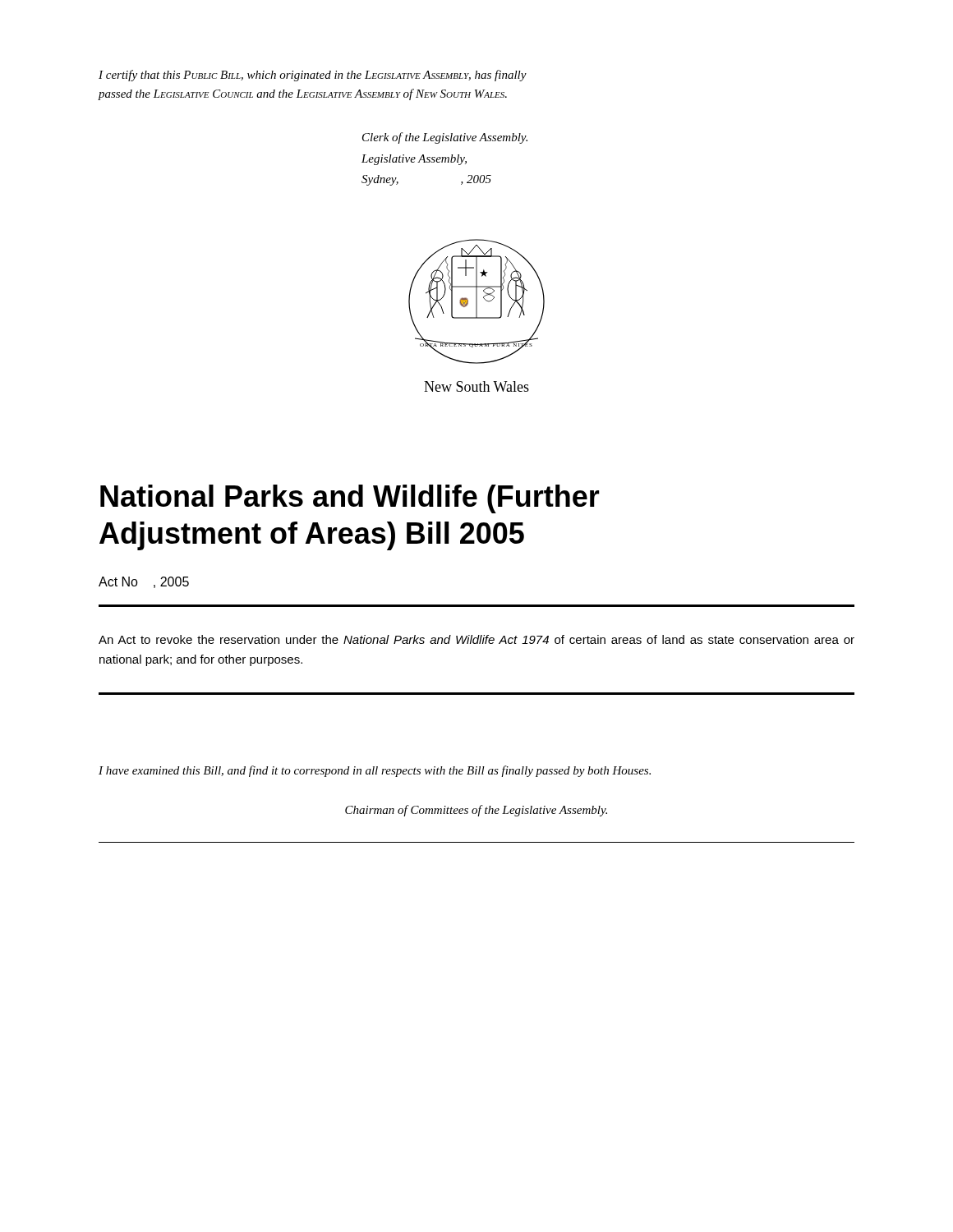Find the illustration

pyautogui.click(x=476, y=296)
